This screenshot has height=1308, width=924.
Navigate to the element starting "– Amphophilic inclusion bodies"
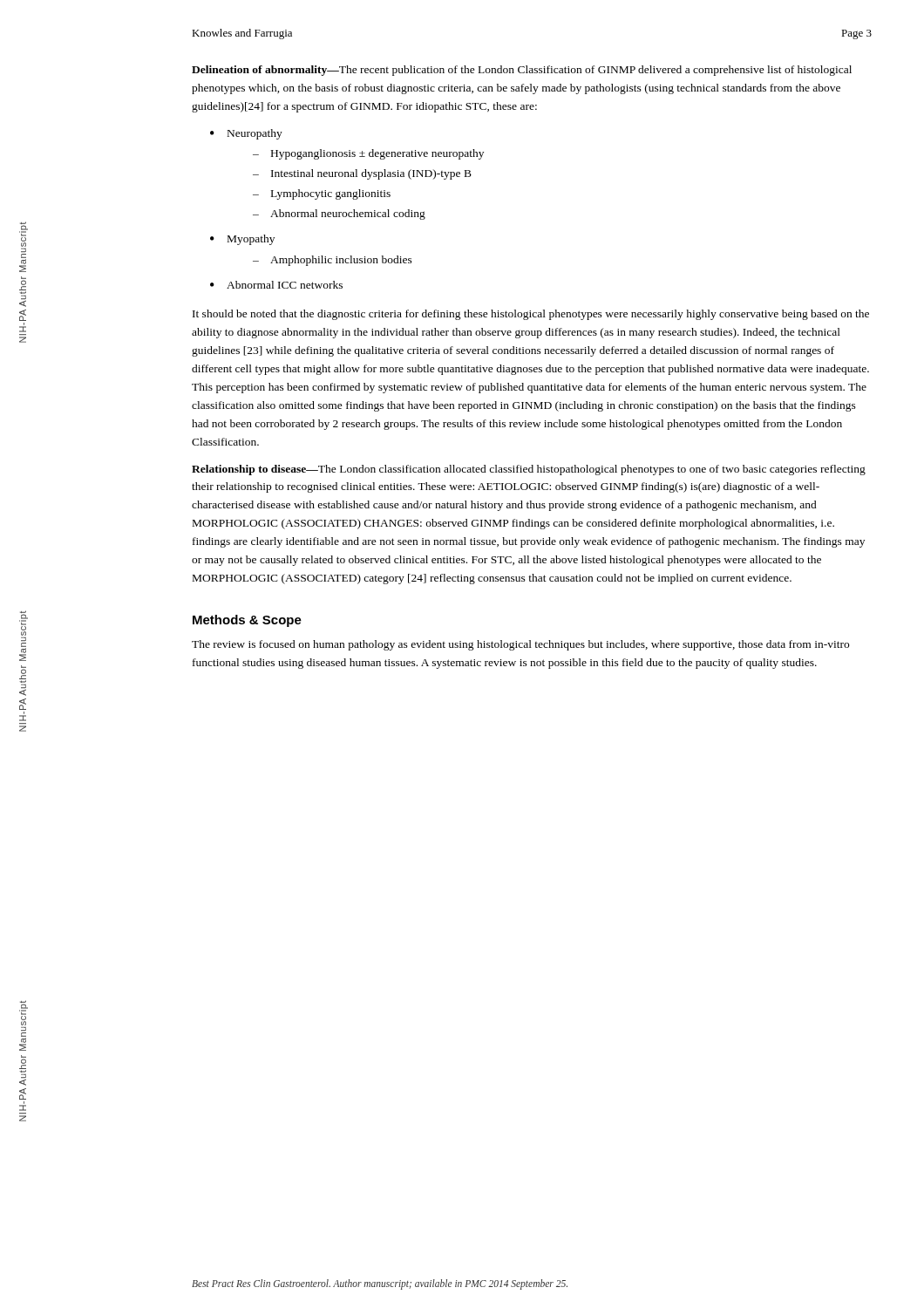332,260
